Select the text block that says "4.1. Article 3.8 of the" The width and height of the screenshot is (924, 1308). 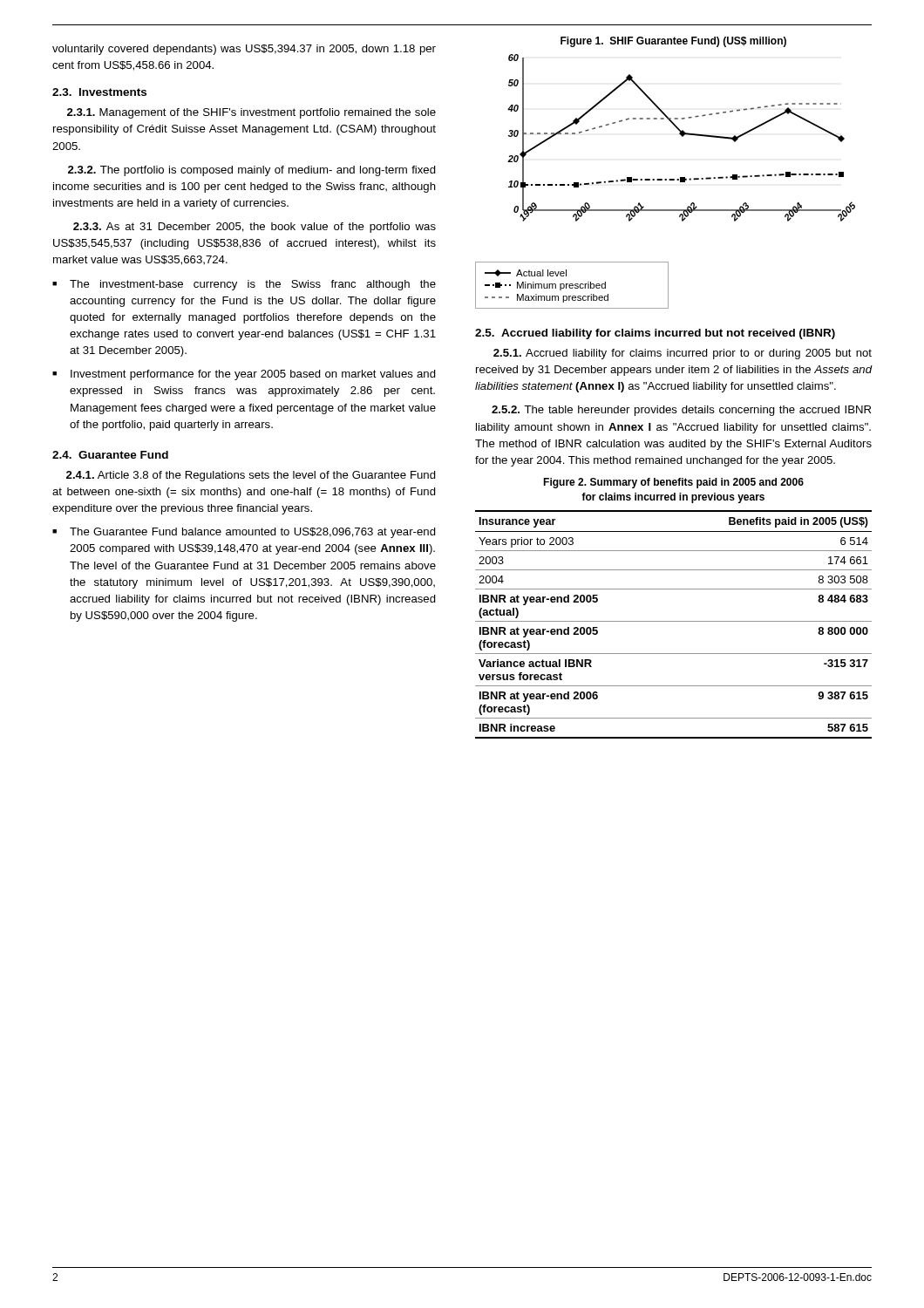click(244, 491)
